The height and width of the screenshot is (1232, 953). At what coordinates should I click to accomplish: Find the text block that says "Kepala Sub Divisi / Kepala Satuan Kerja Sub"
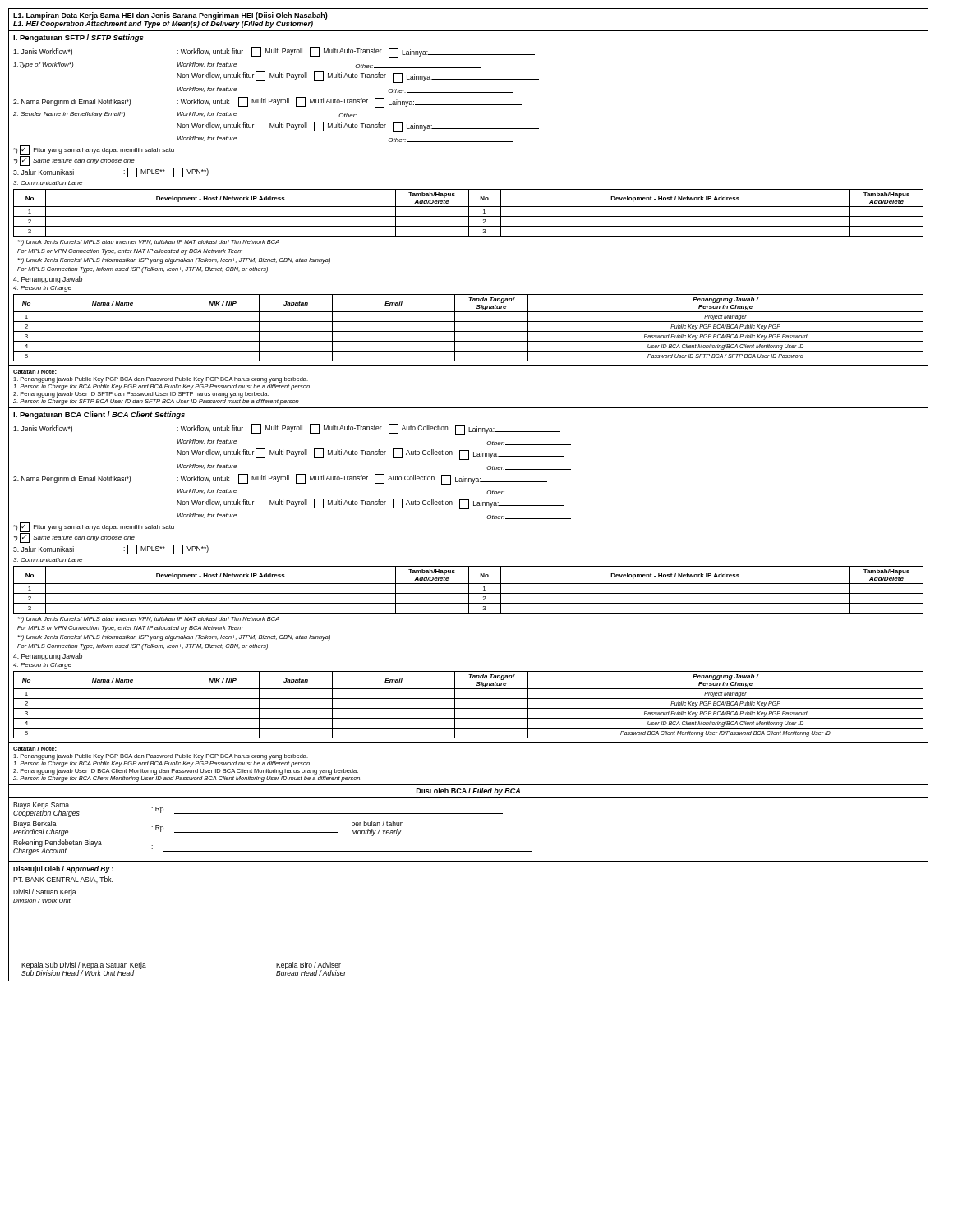[x=84, y=969]
